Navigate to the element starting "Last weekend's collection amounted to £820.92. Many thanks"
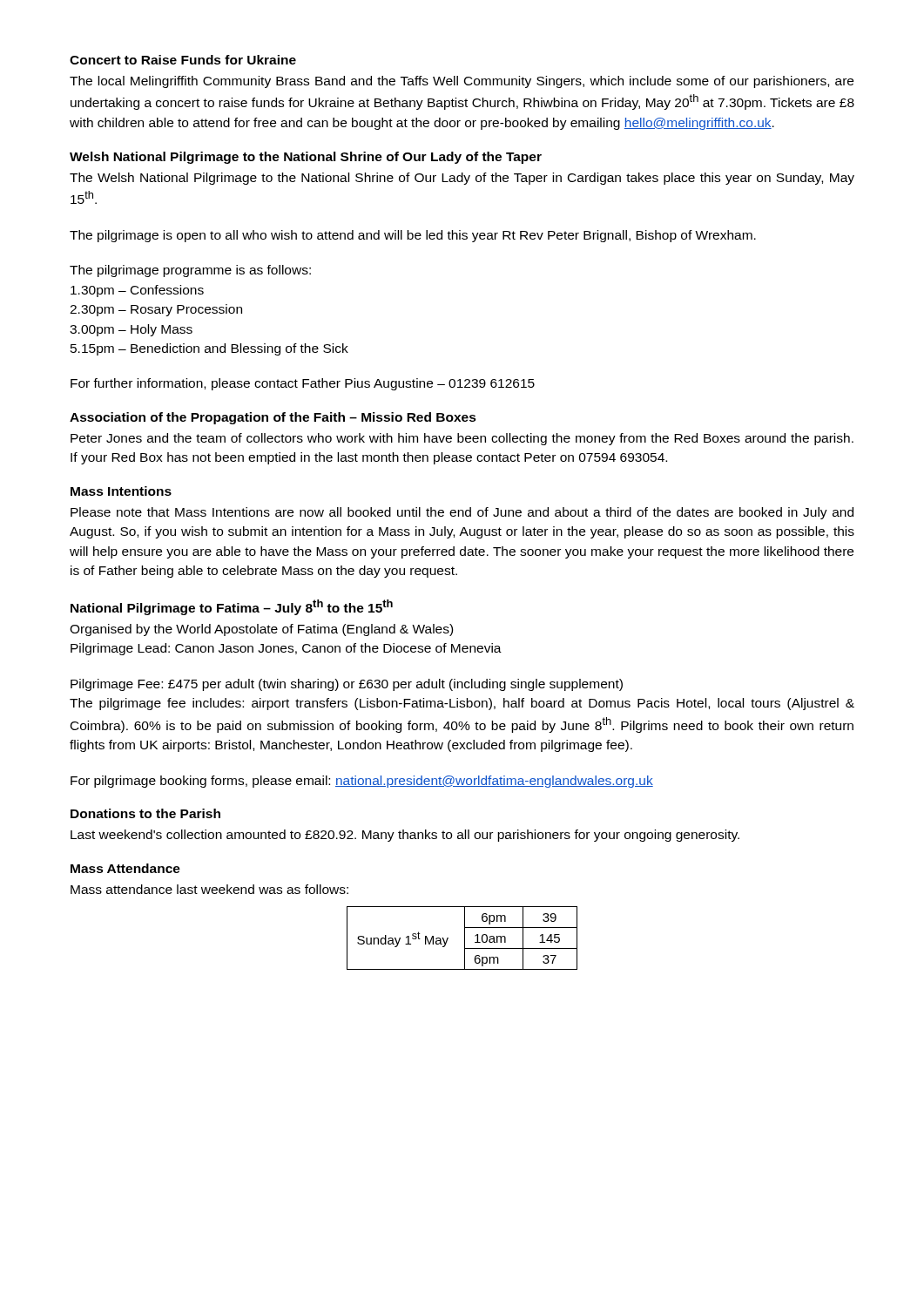Viewport: 924px width, 1307px height. [405, 835]
